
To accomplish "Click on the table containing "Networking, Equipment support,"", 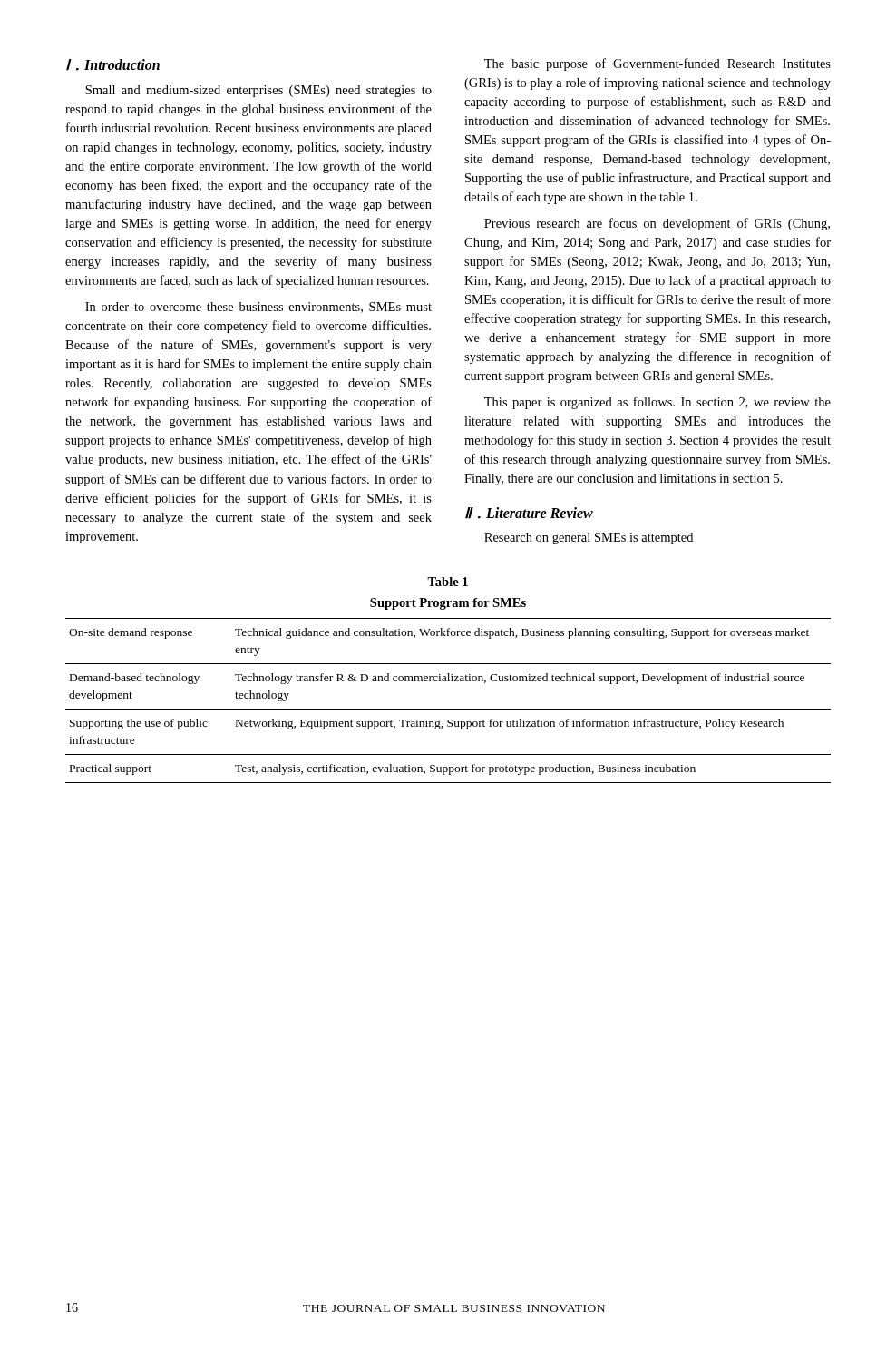I will pos(448,700).
